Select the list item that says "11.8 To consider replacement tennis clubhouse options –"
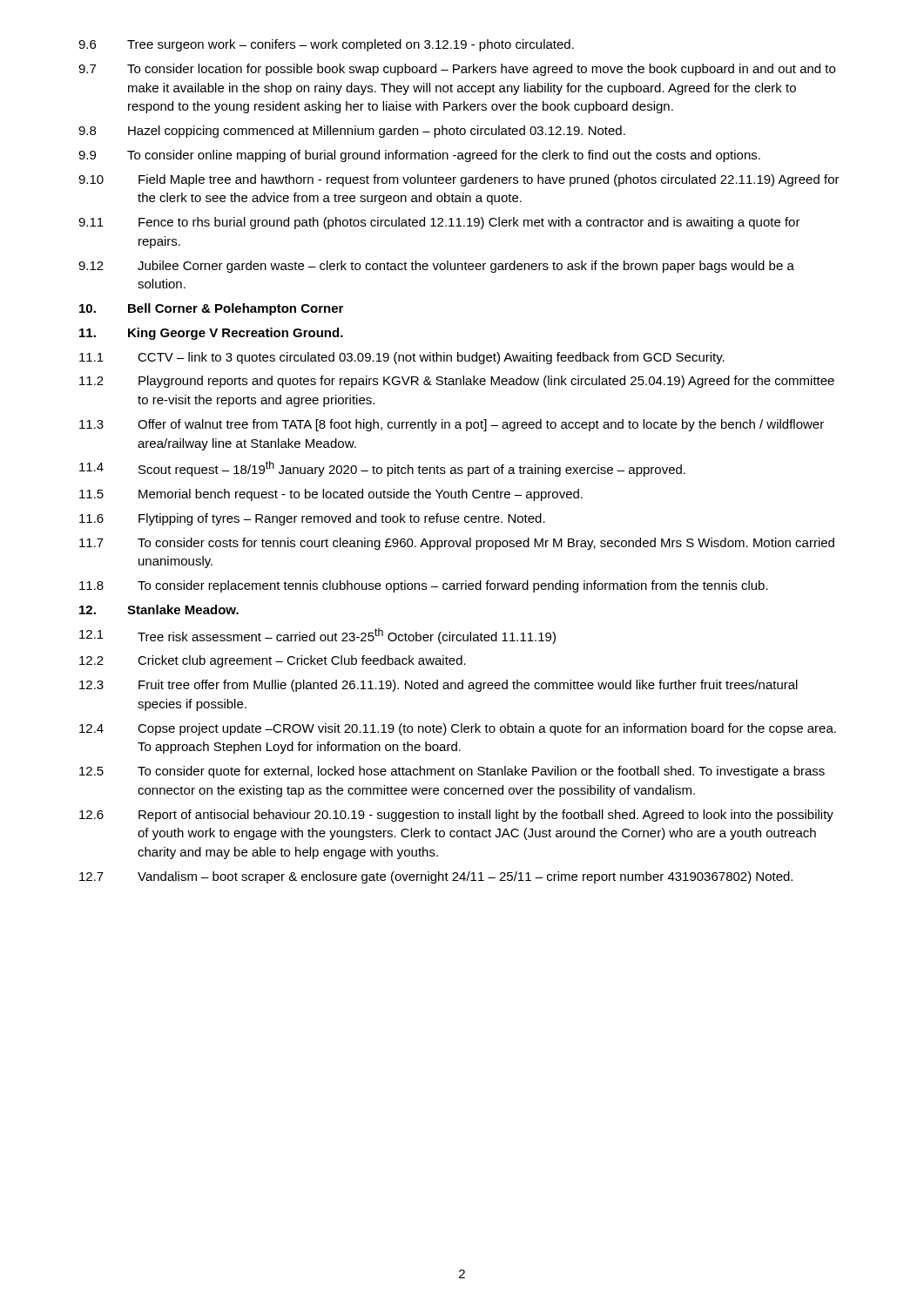Viewport: 924px width, 1307px height. (462, 585)
